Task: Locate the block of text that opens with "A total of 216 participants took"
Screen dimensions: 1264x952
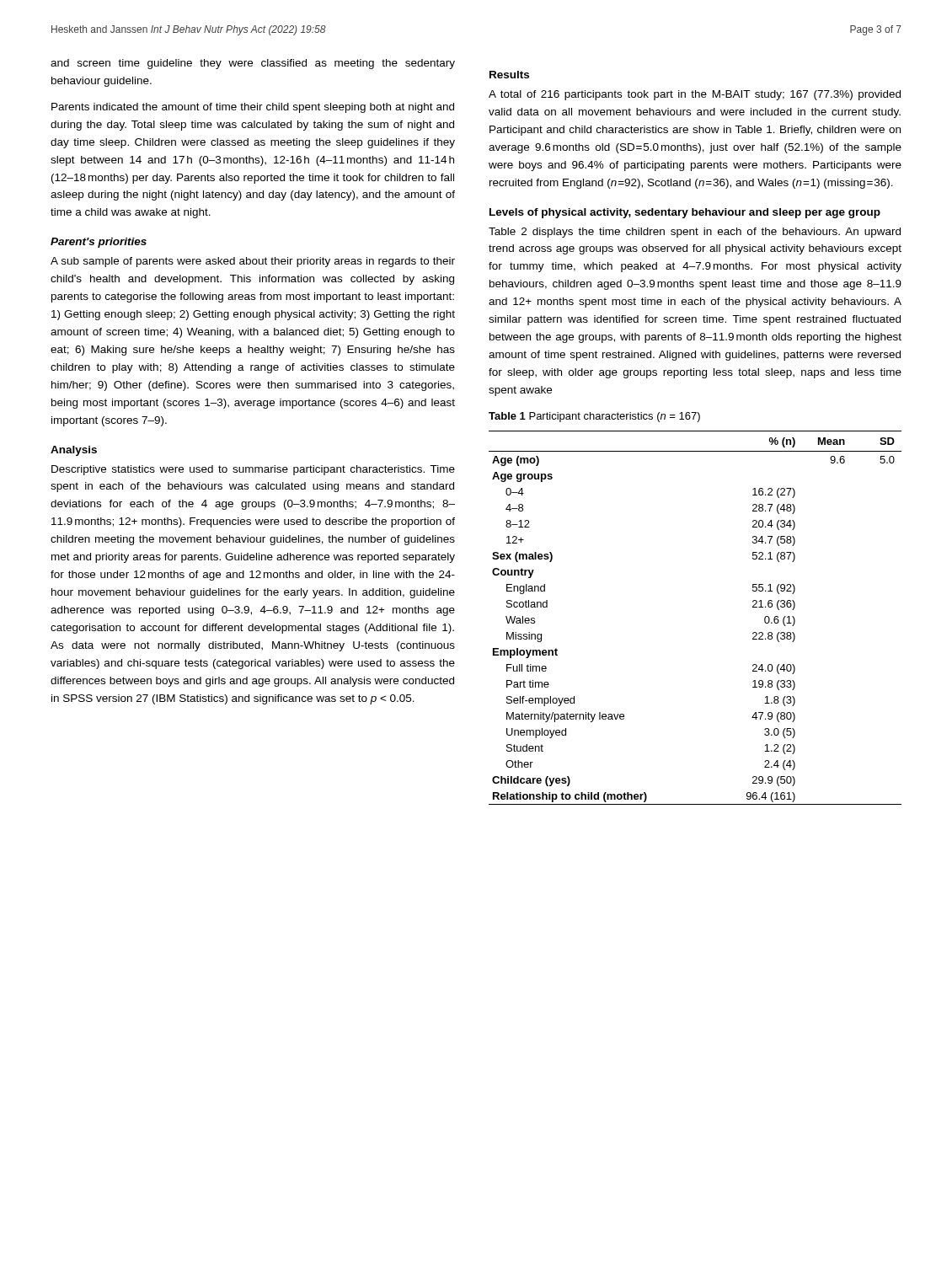Action: (x=695, y=139)
